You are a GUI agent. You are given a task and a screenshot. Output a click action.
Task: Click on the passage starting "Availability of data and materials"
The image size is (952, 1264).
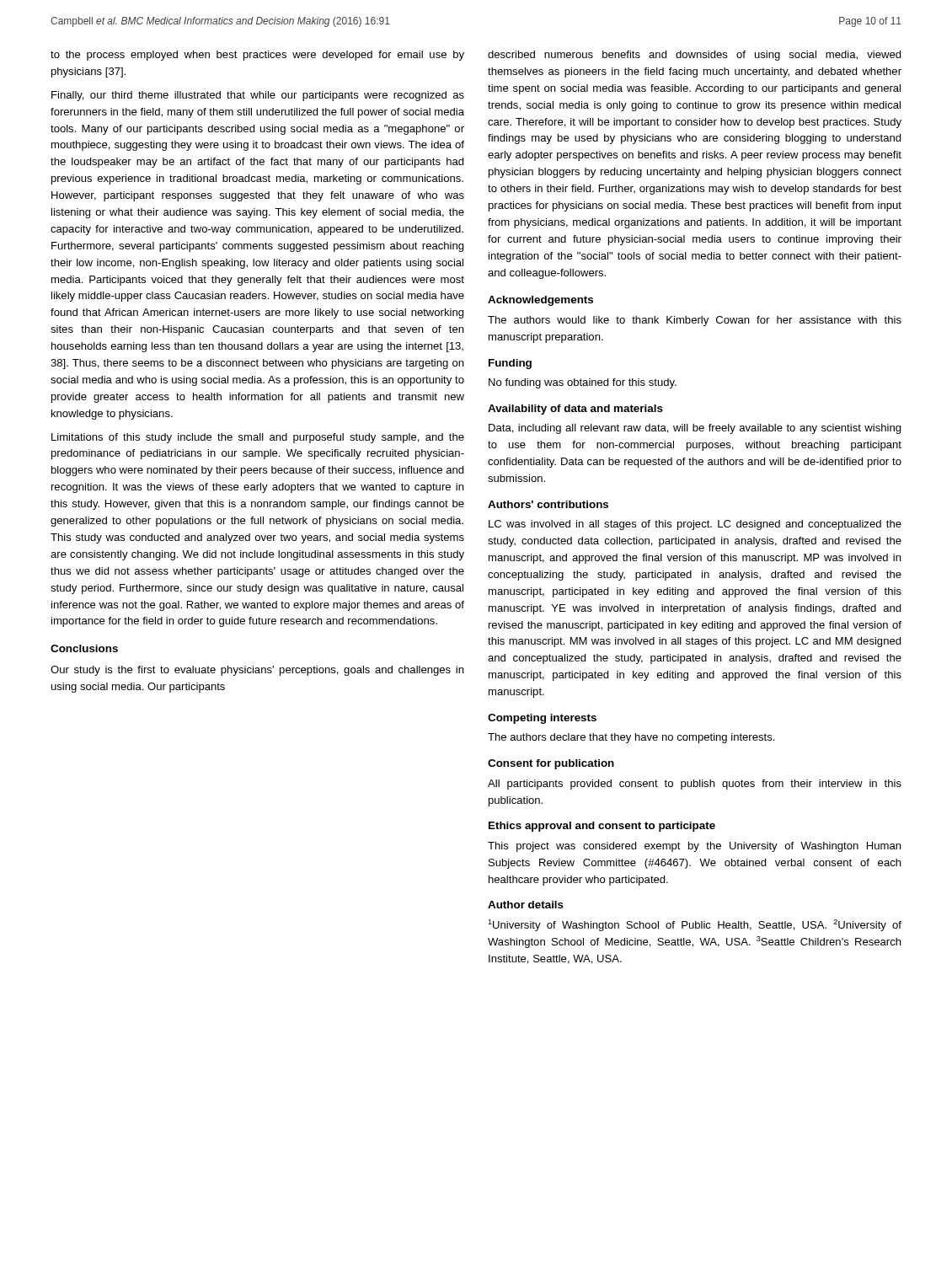575,408
